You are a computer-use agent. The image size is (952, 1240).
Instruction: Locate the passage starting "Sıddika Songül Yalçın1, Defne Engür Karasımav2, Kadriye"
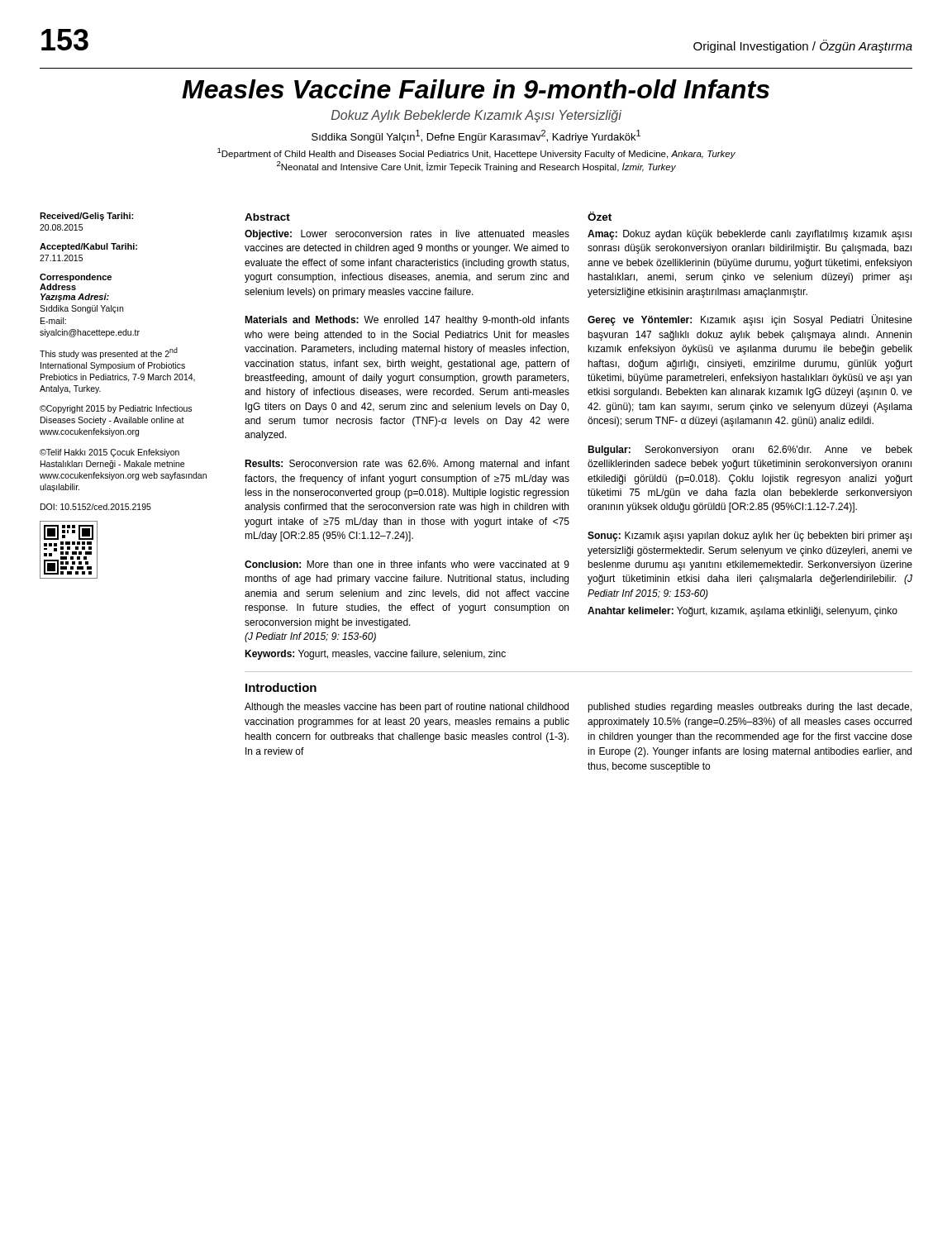tap(476, 136)
